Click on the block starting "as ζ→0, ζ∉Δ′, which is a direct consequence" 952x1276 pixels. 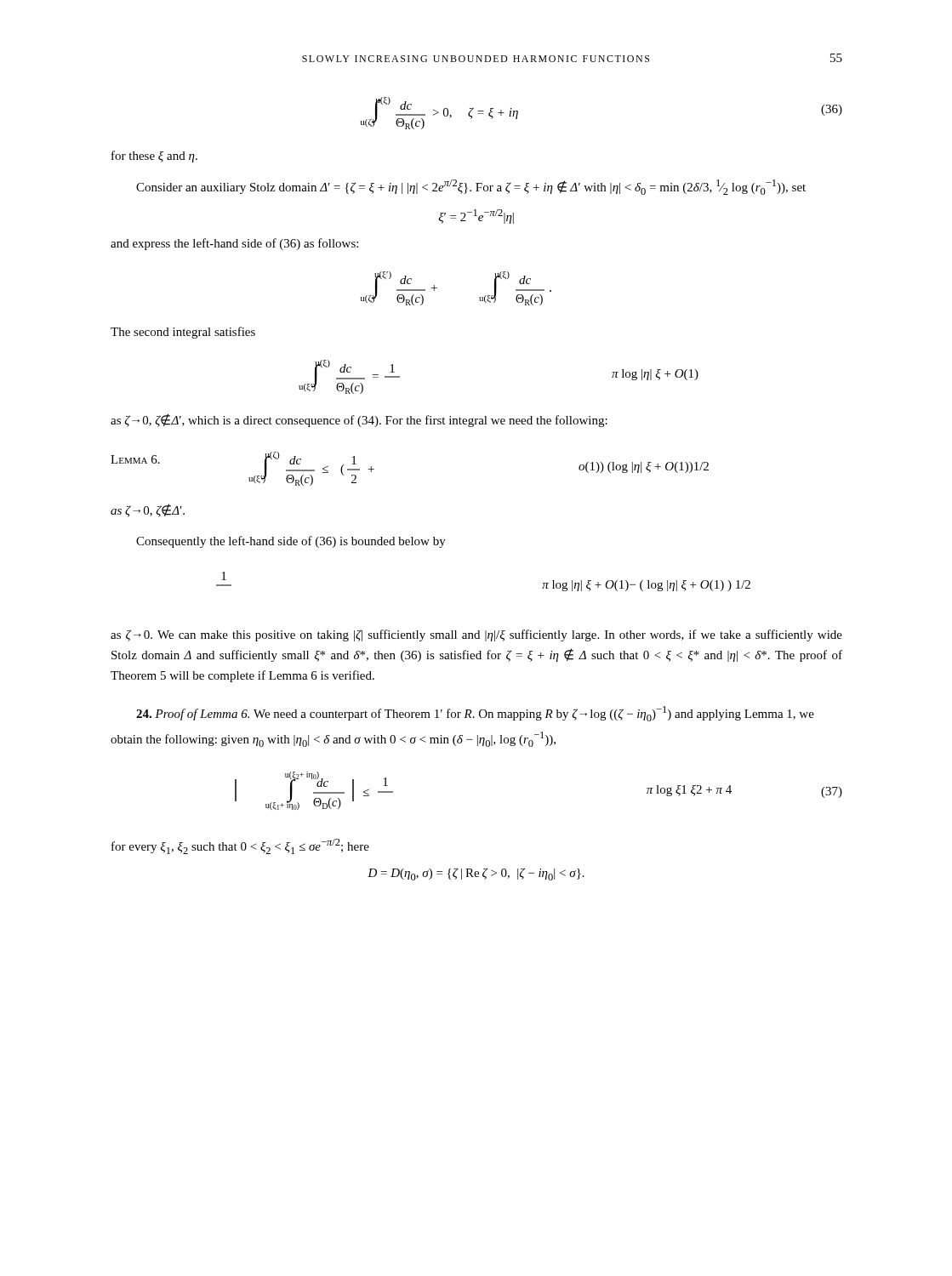pyautogui.click(x=359, y=420)
